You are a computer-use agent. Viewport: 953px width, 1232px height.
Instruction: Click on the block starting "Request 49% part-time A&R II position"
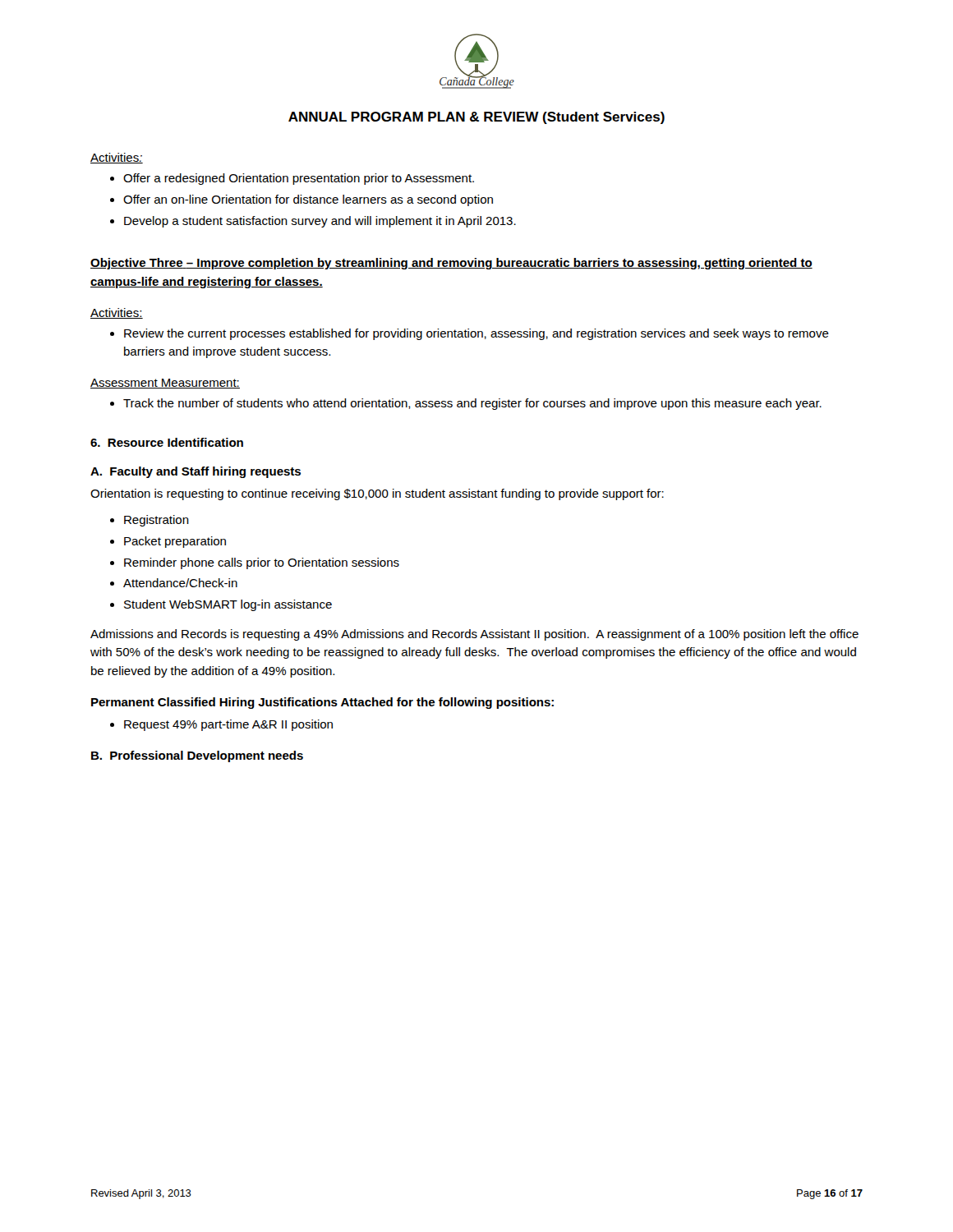click(228, 724)
